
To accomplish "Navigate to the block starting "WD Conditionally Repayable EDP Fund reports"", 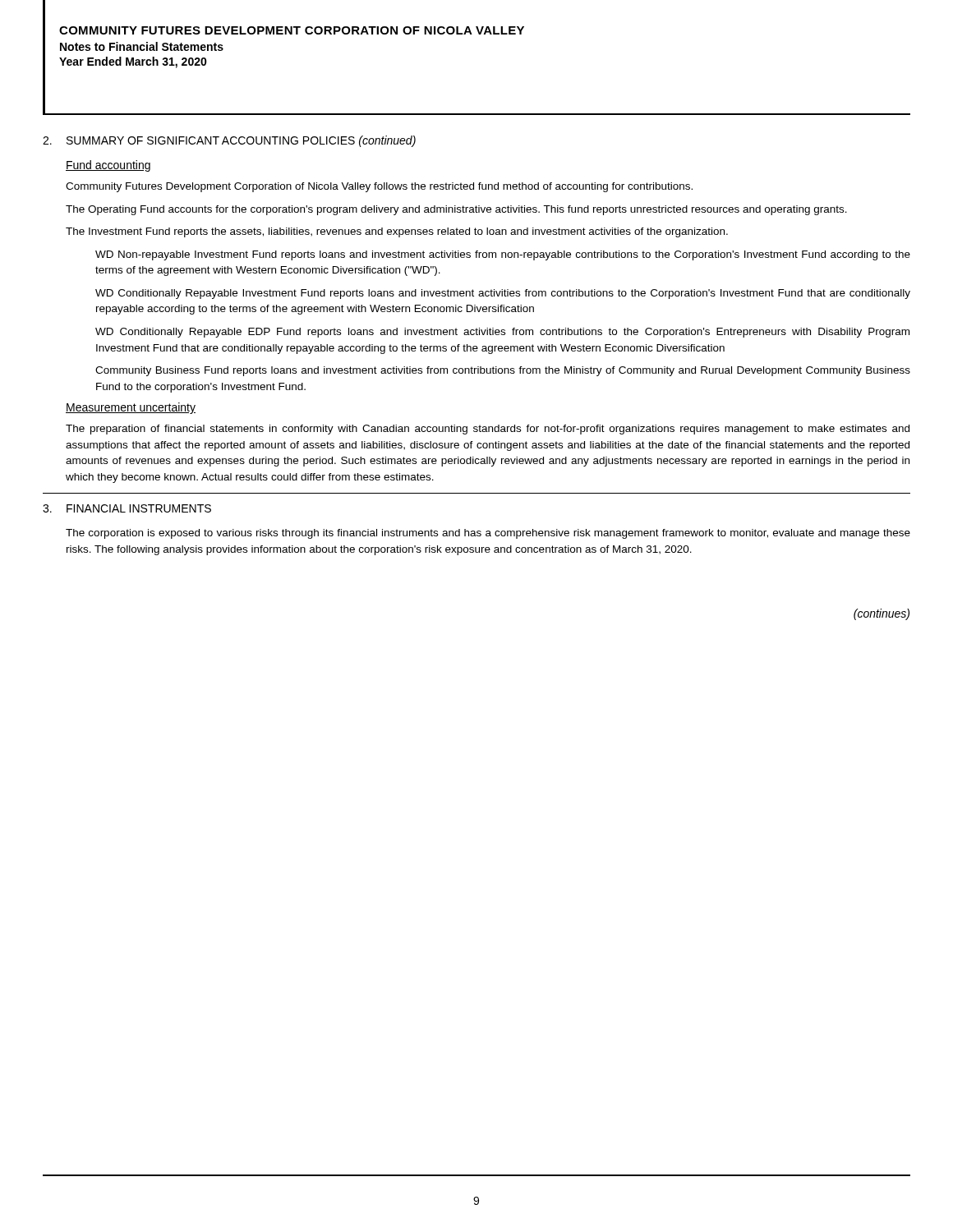I will point(503,339).
